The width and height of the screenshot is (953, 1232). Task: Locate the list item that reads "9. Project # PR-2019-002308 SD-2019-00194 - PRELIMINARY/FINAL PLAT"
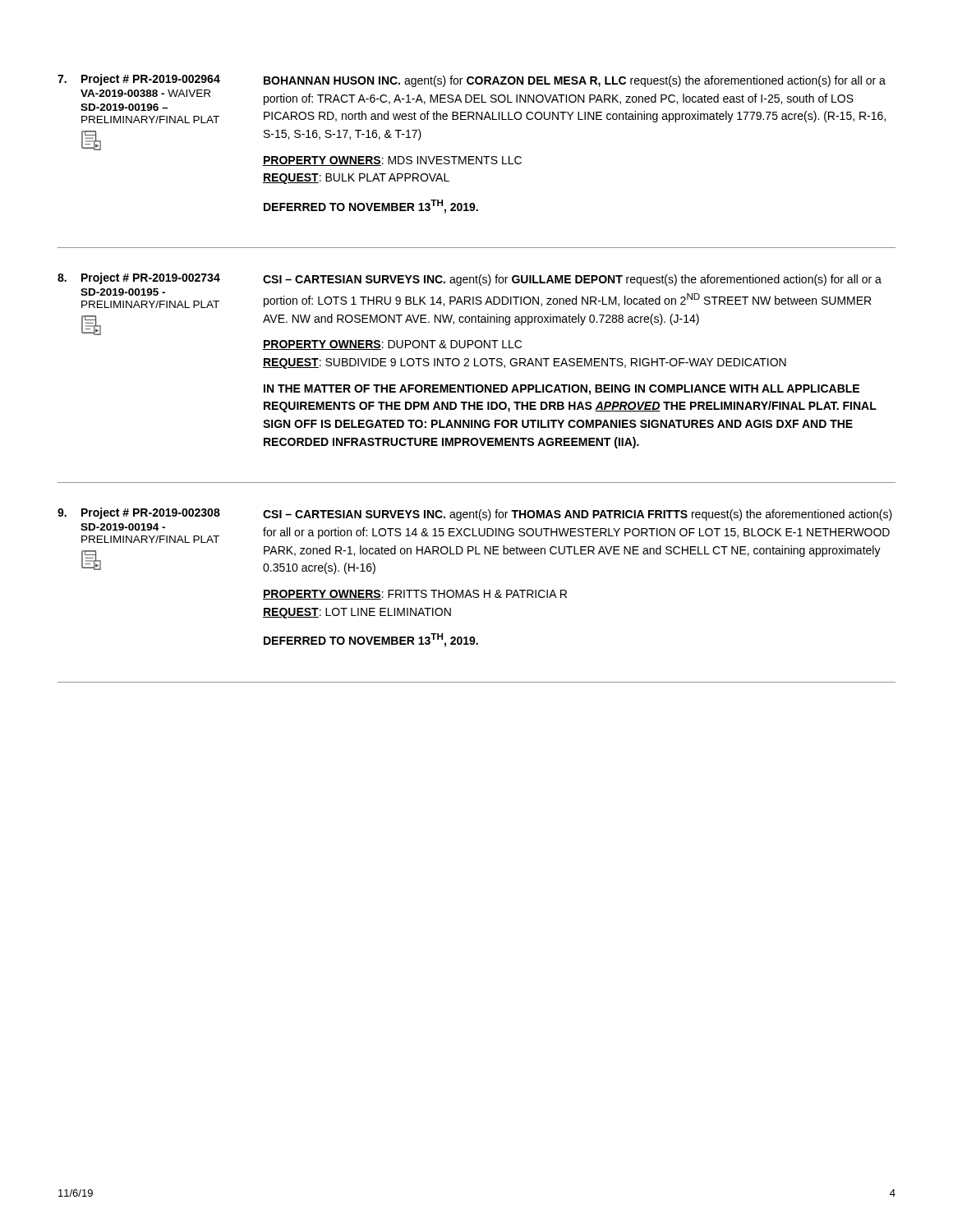[x=476, y=582]
